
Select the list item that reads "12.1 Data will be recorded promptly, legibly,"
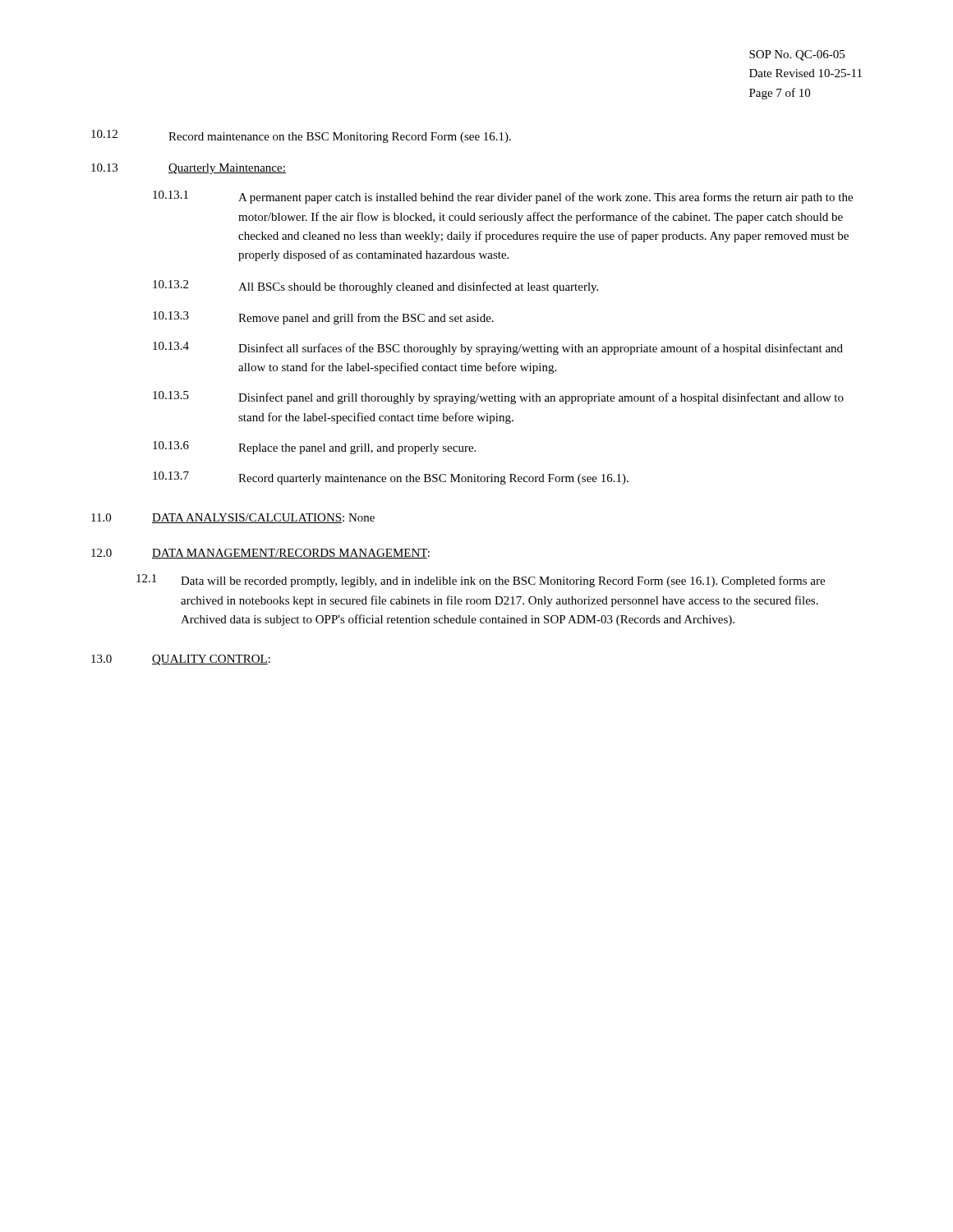tap(499, 601)
